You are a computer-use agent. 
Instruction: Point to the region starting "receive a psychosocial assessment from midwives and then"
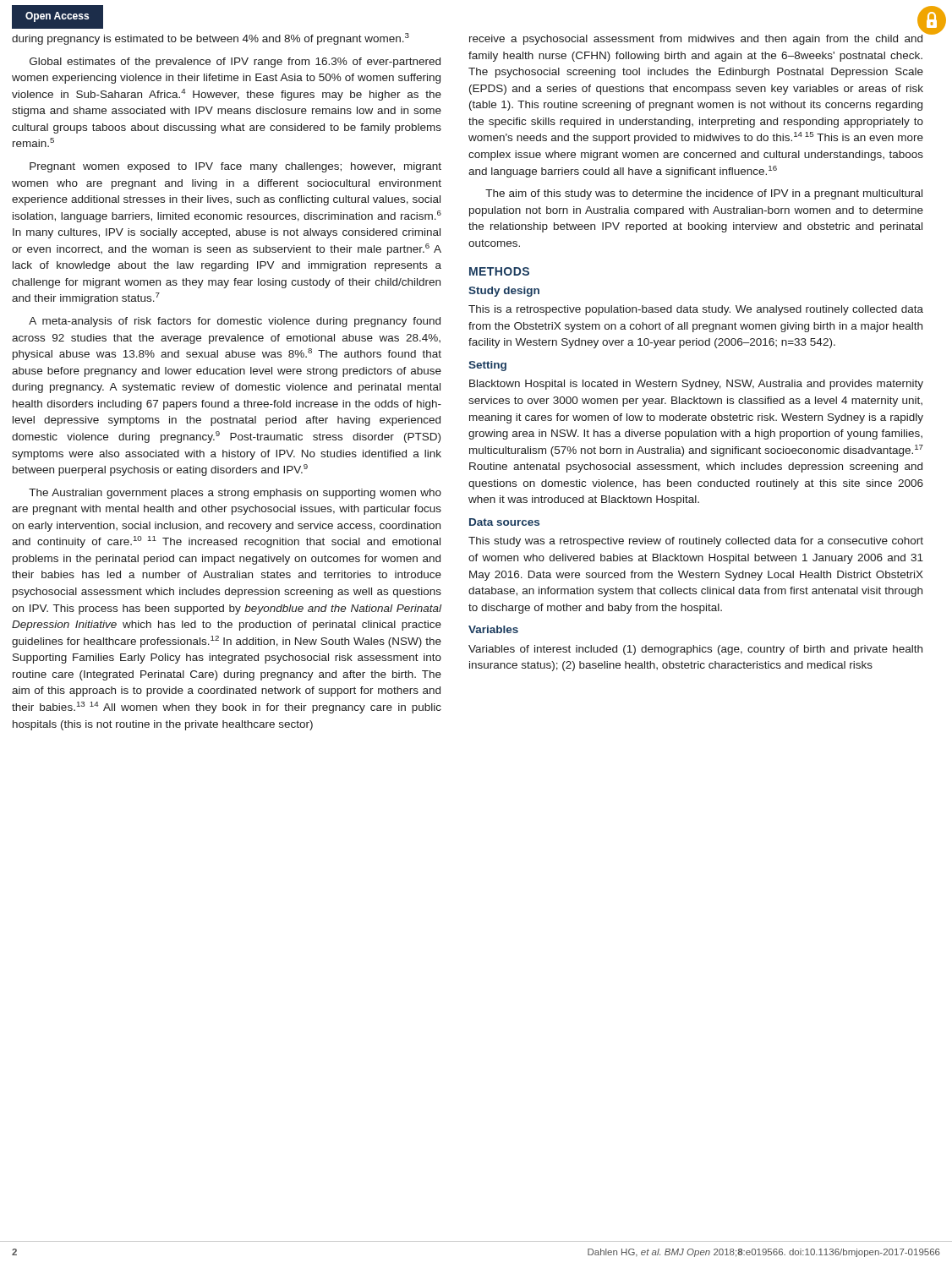point(696,105)
